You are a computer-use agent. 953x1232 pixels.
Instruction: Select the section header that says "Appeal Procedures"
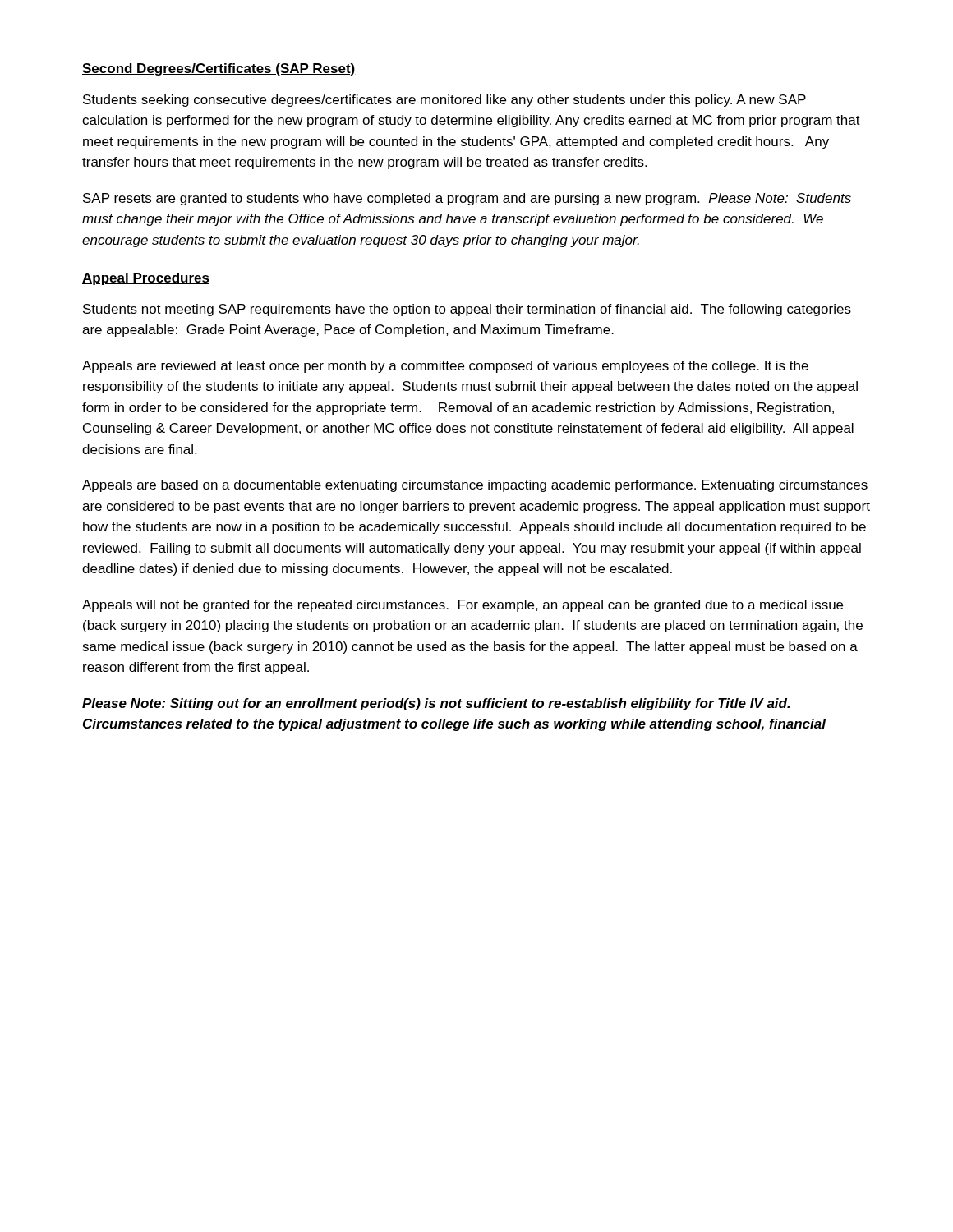pos(146,278)
